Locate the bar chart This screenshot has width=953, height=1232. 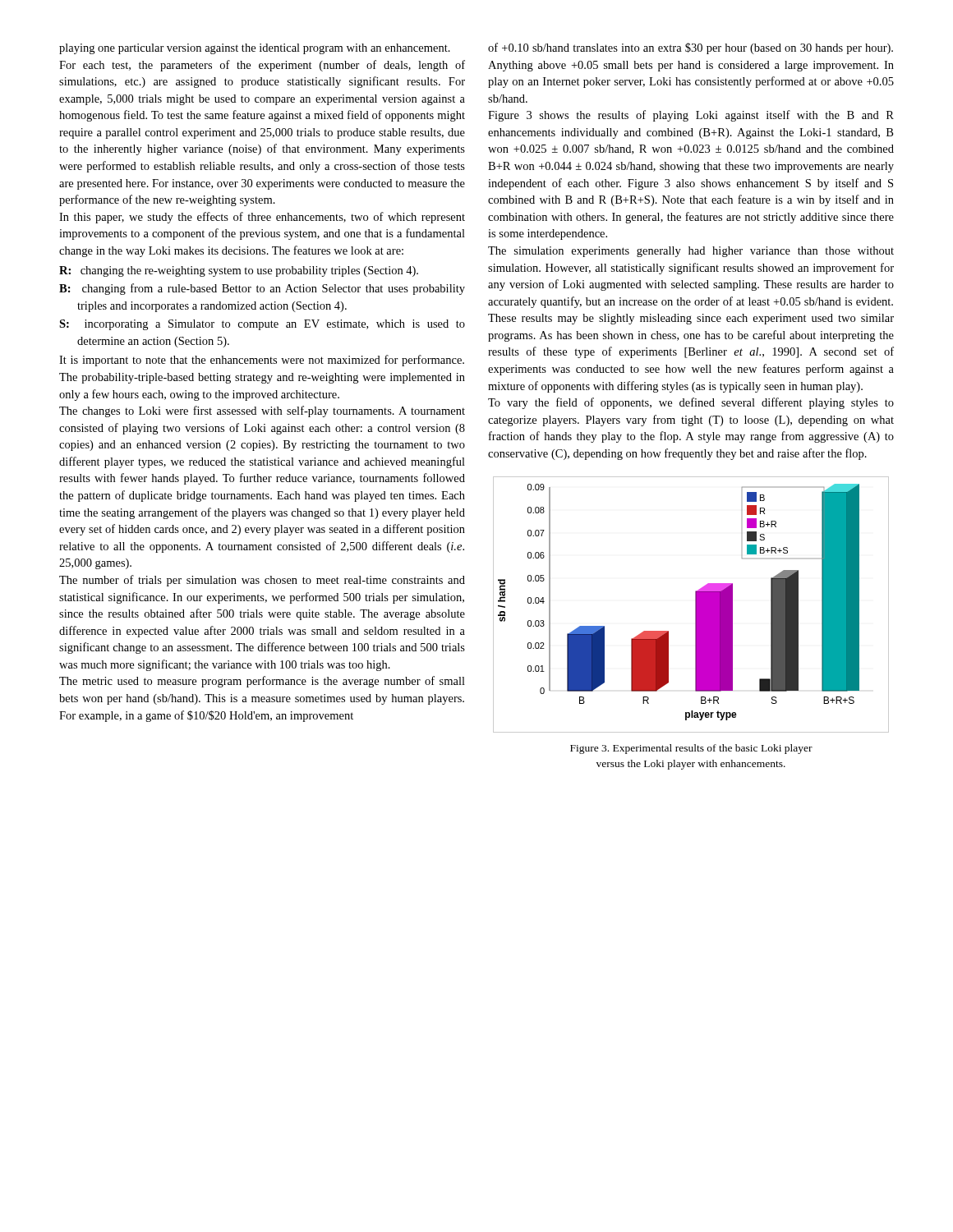coord(691,607)
